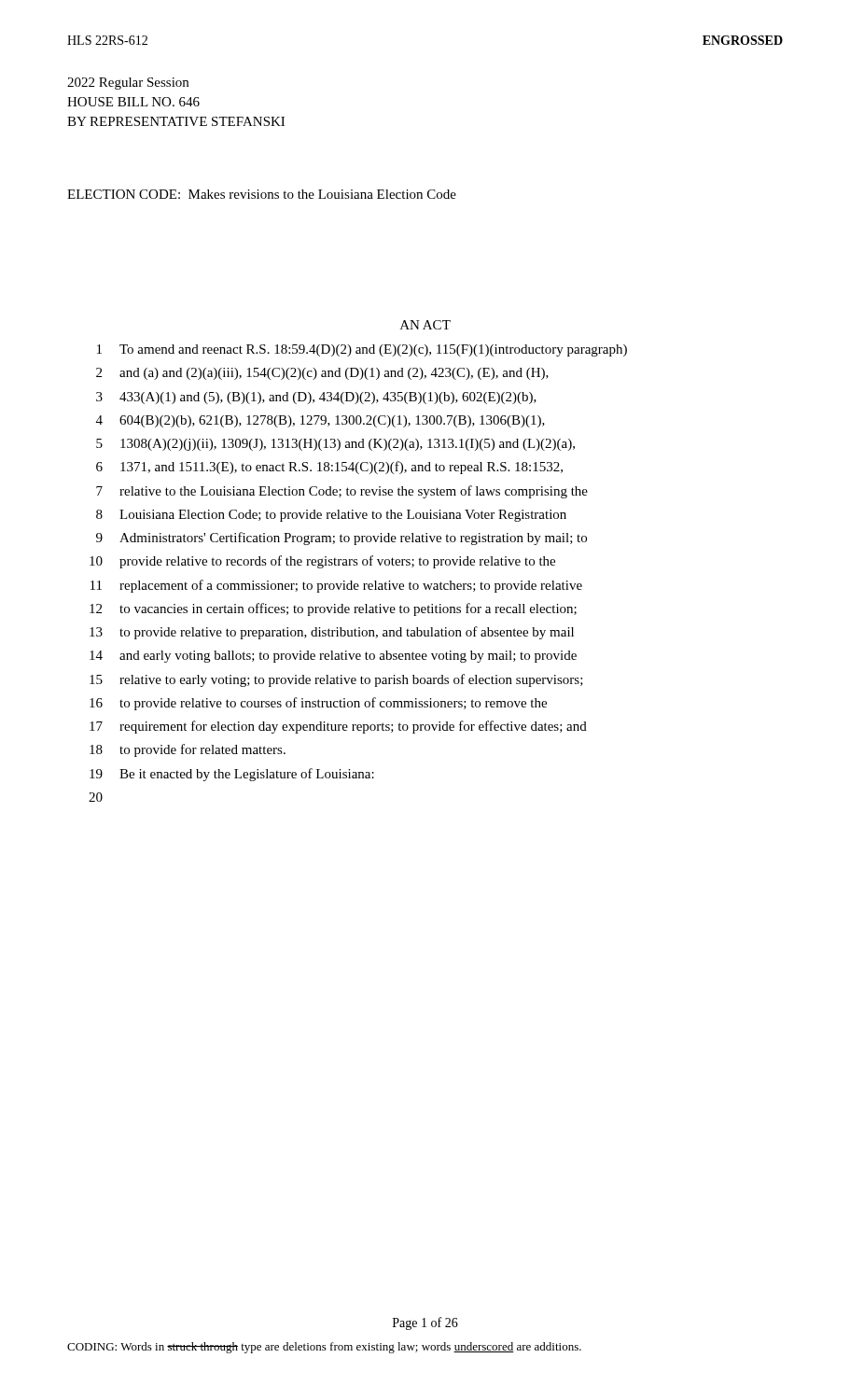Find the list item that says "3 433(A)(1) and (5),"
This screenshot has height=1400, width=850.
[425, 397]
